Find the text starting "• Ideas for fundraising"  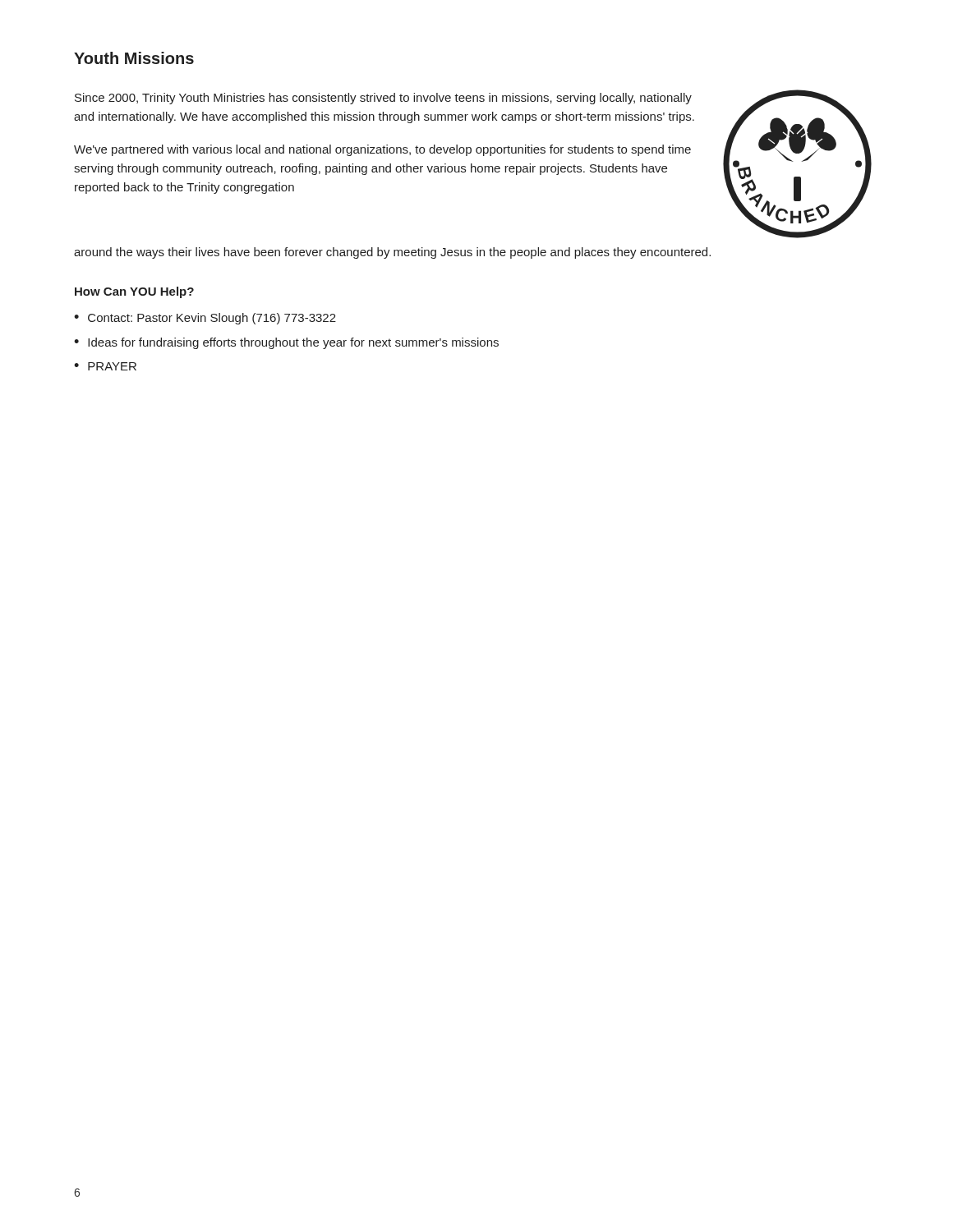(287, 342)
